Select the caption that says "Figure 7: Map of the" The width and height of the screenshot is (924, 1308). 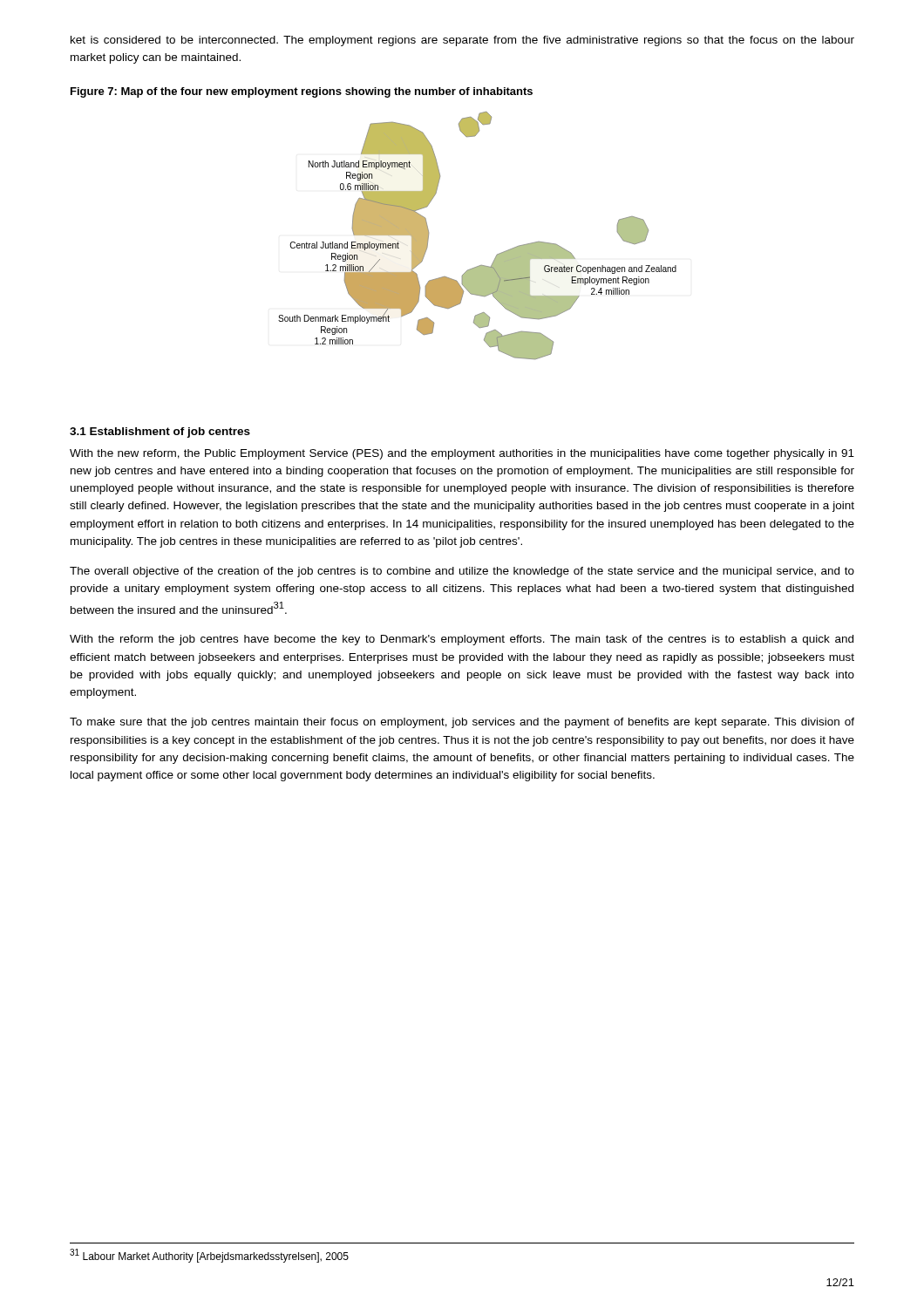click(x=301, y=91)
